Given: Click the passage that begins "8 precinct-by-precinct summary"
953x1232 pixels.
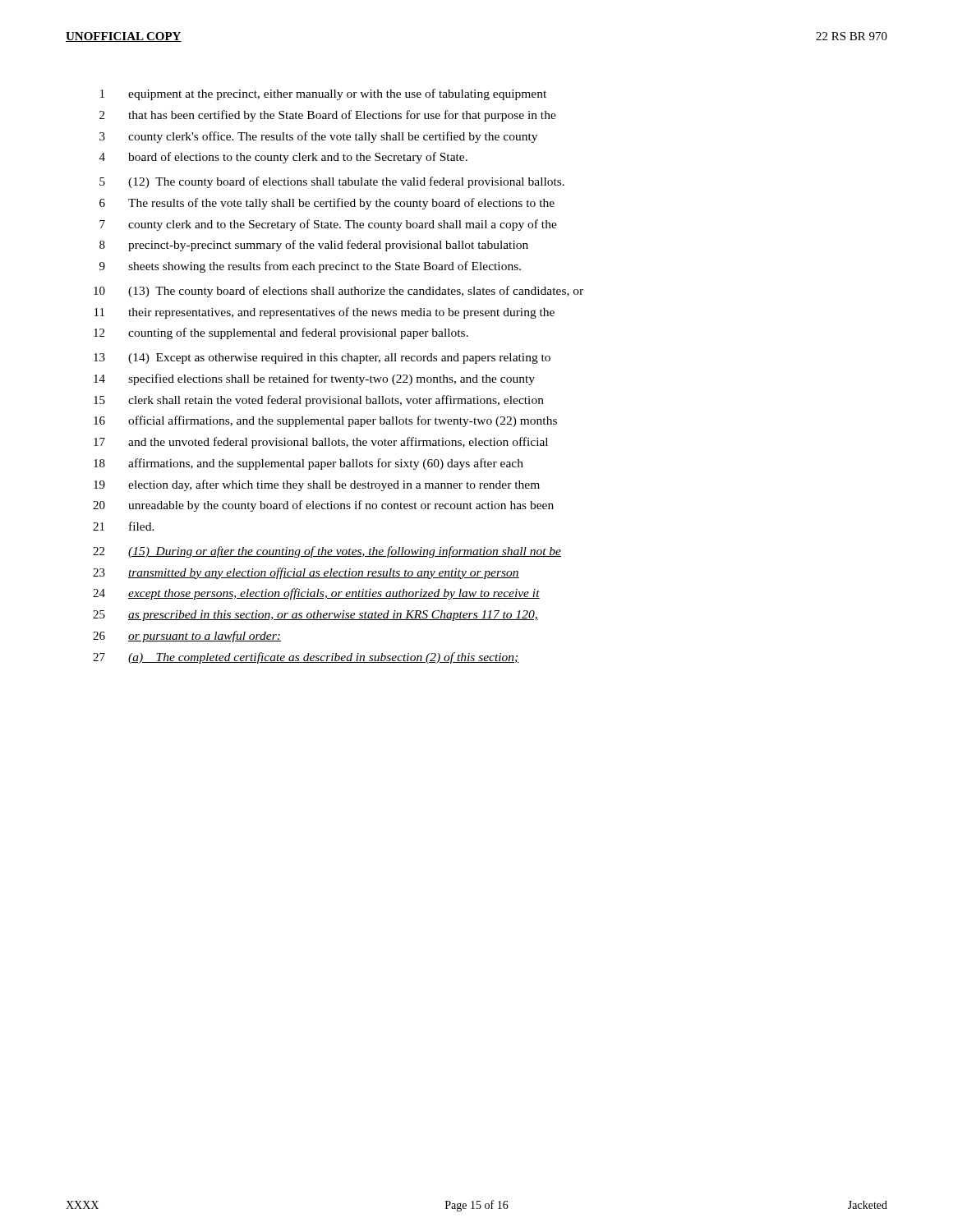Looking at the screenshot, I should tap(476, 245).
